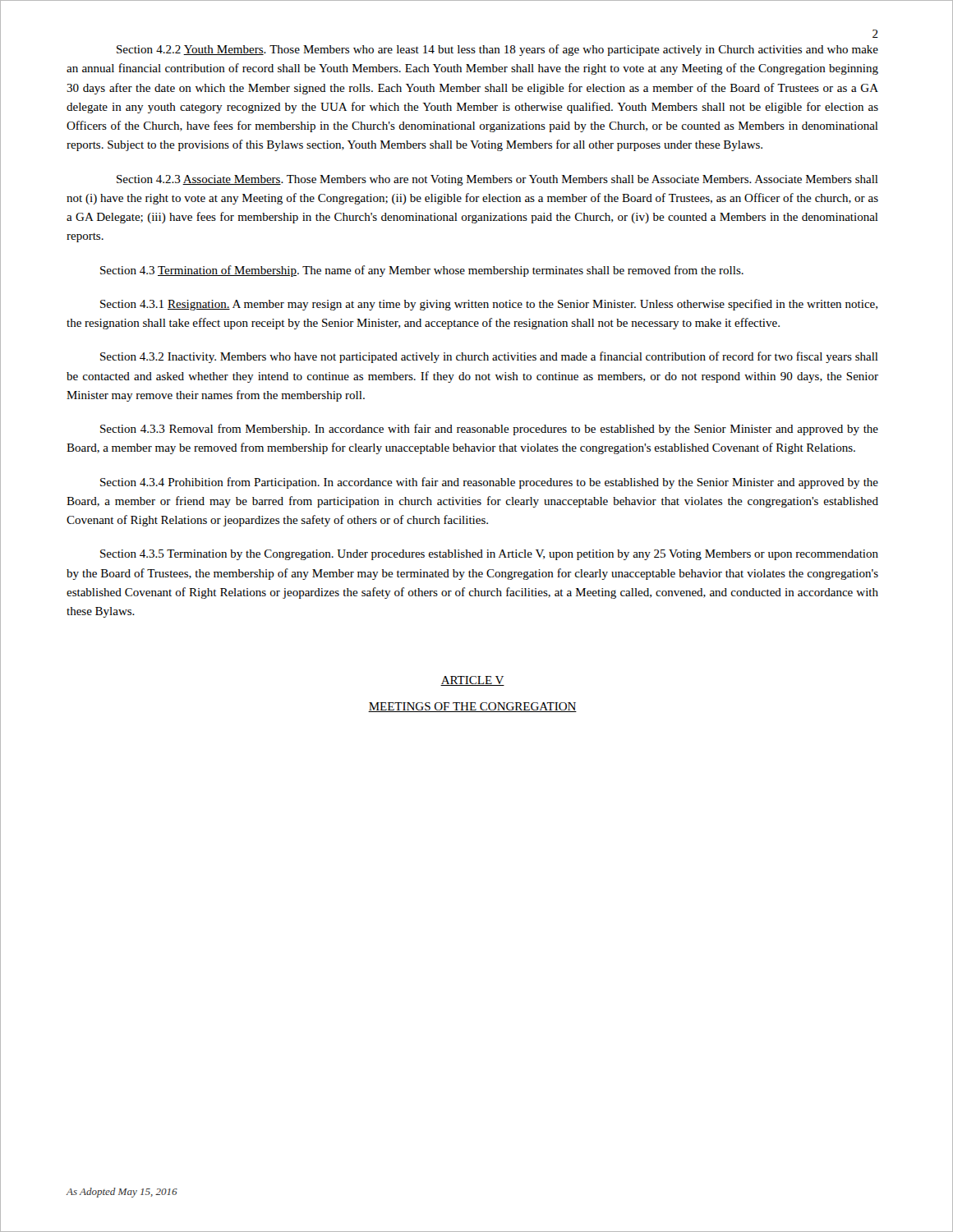Click on the text block that reads "Section 4.3.1 Resignation."

pos(472,313)
